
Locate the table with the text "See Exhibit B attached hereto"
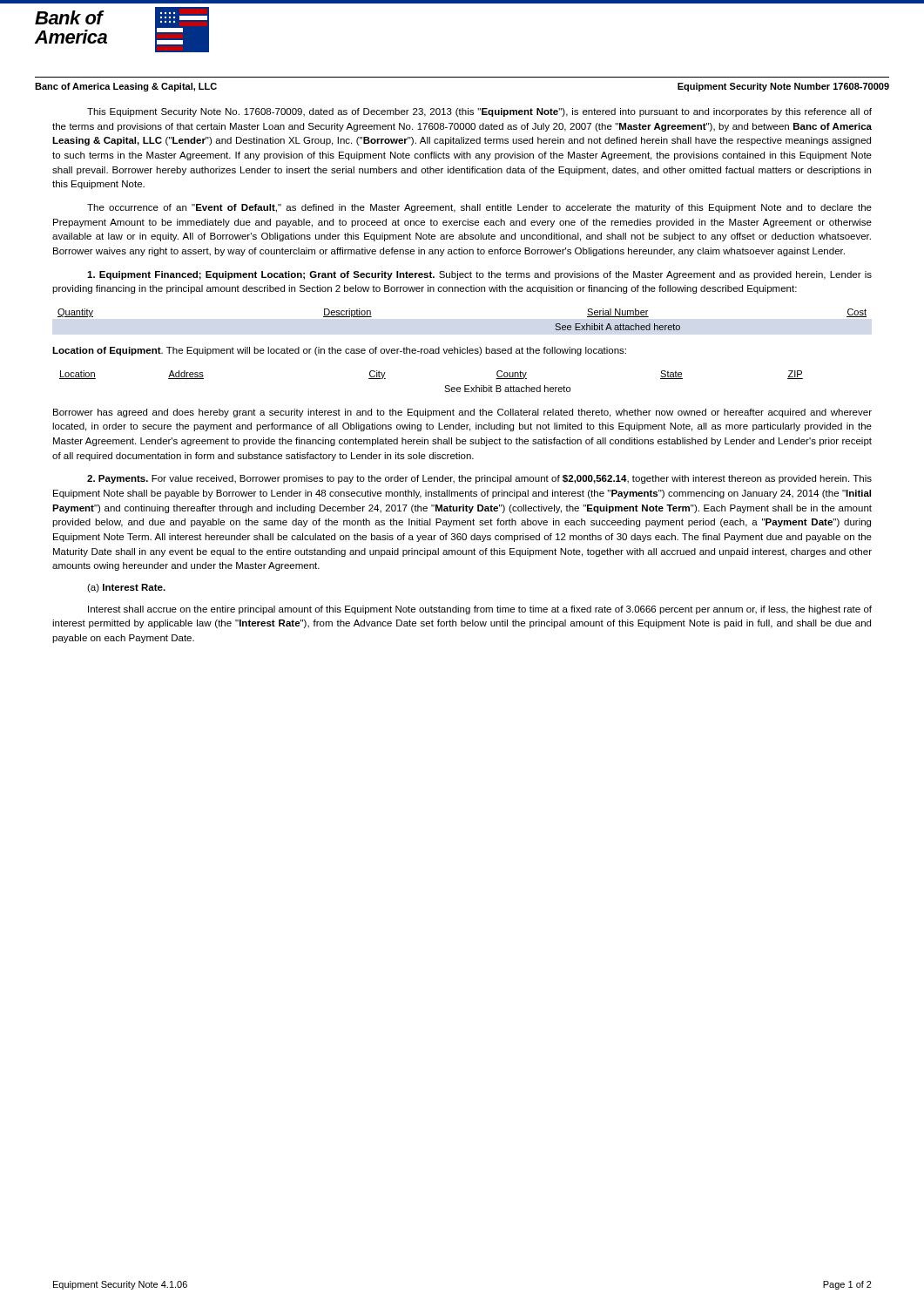pos(462,381)
